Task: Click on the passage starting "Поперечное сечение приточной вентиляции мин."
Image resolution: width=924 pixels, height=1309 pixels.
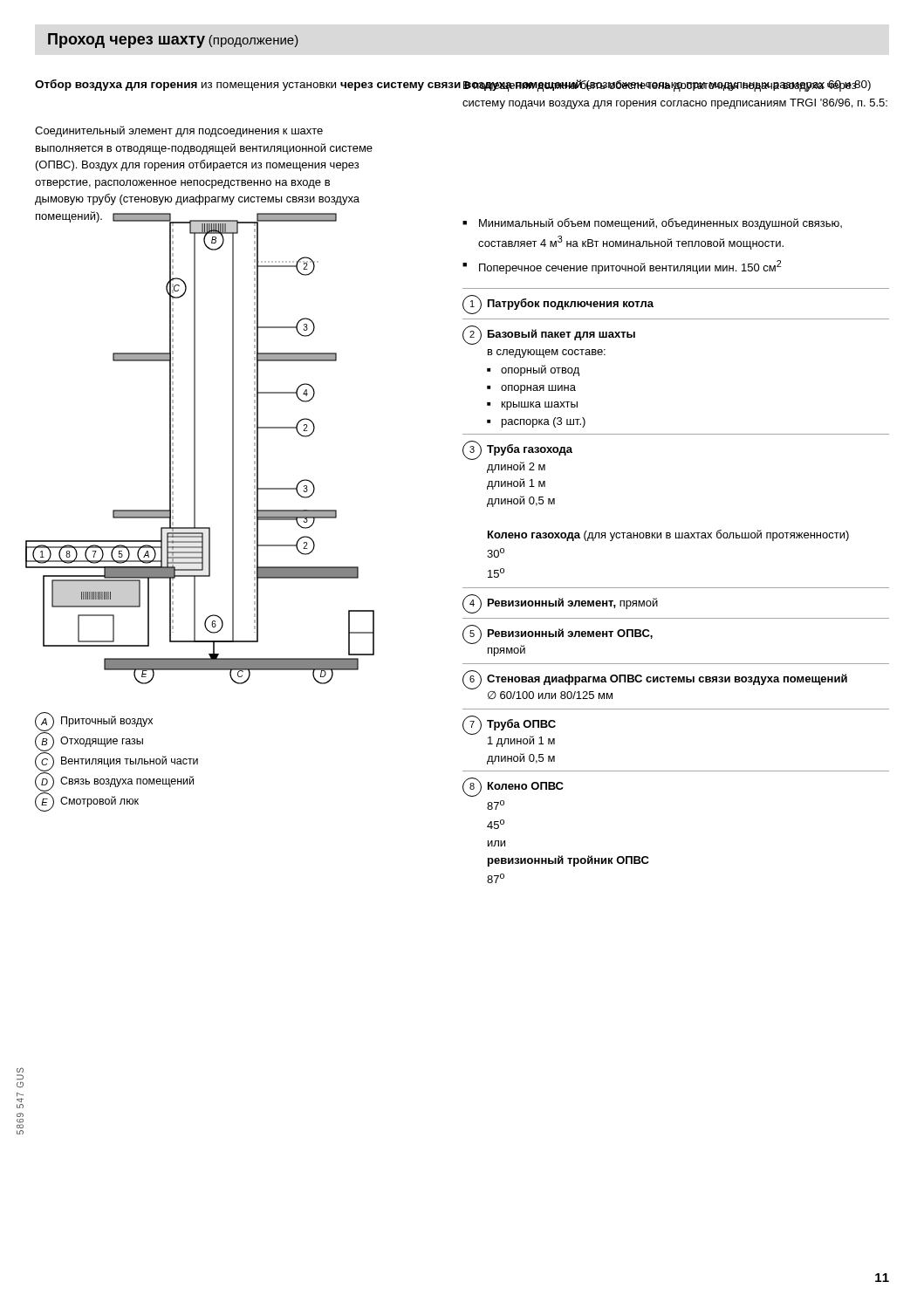Action: pos(676,267)
